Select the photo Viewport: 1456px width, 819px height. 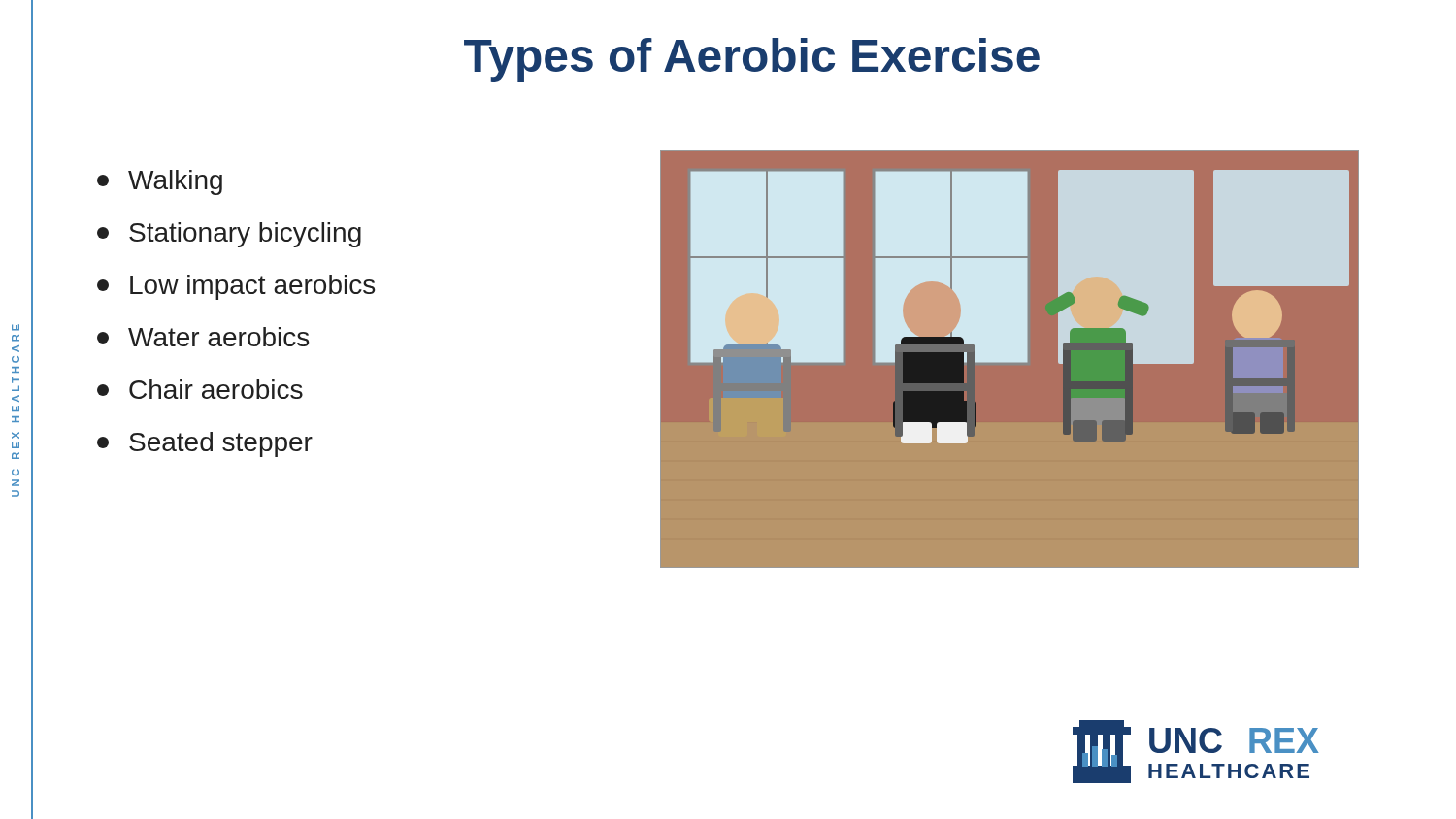1009,359
